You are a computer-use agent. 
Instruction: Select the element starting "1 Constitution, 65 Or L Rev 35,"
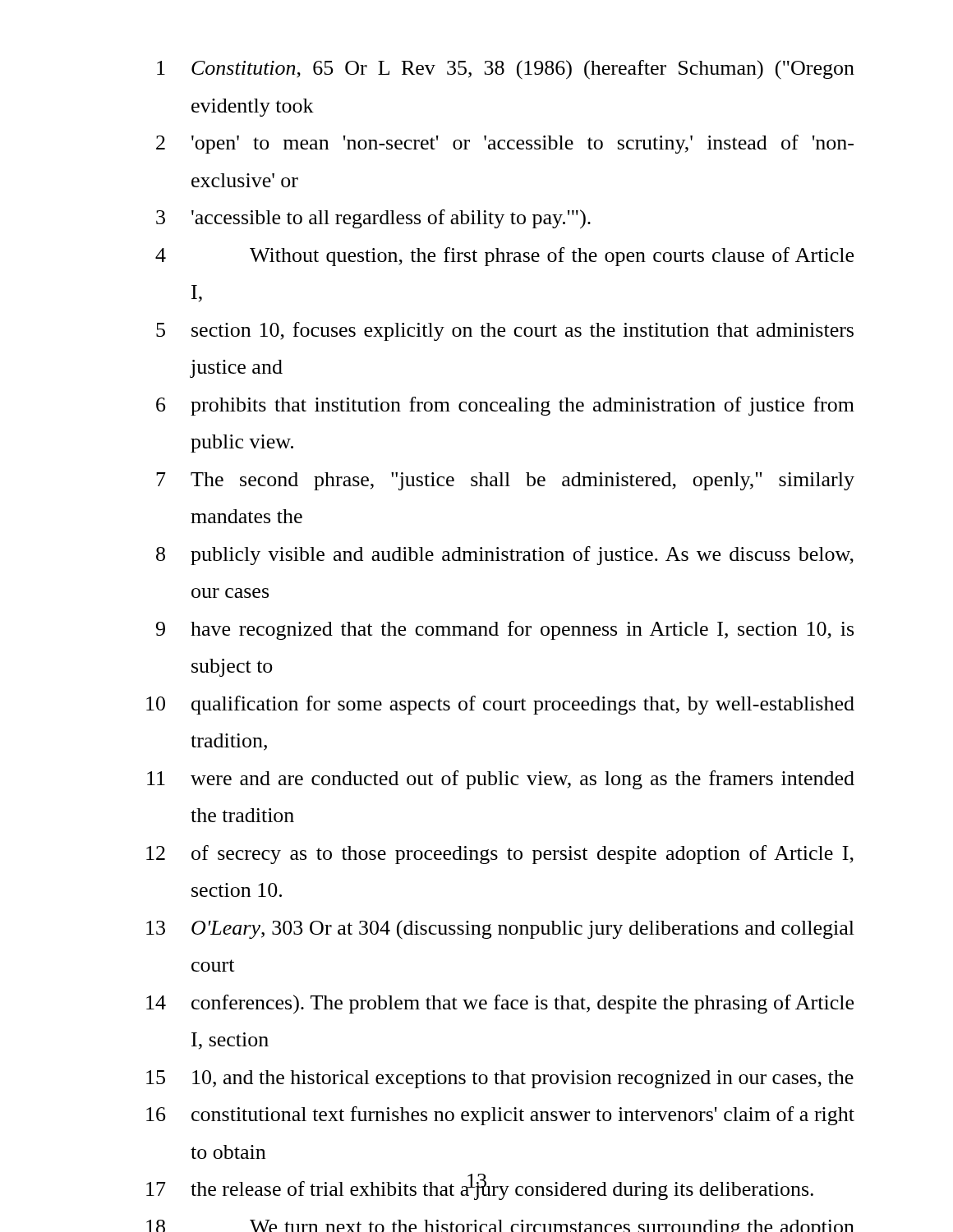click(506, 70)
